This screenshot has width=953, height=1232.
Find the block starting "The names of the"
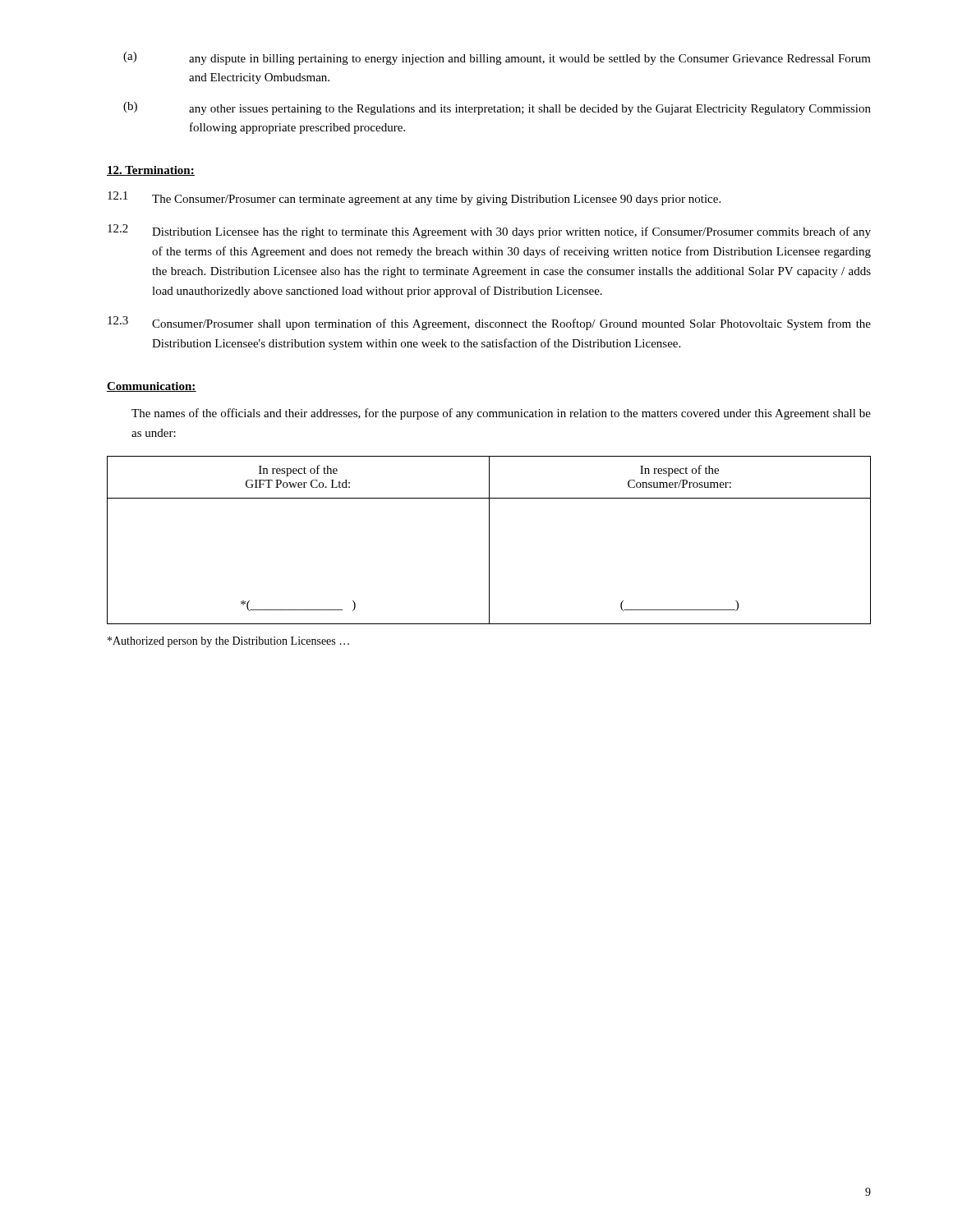501,423
